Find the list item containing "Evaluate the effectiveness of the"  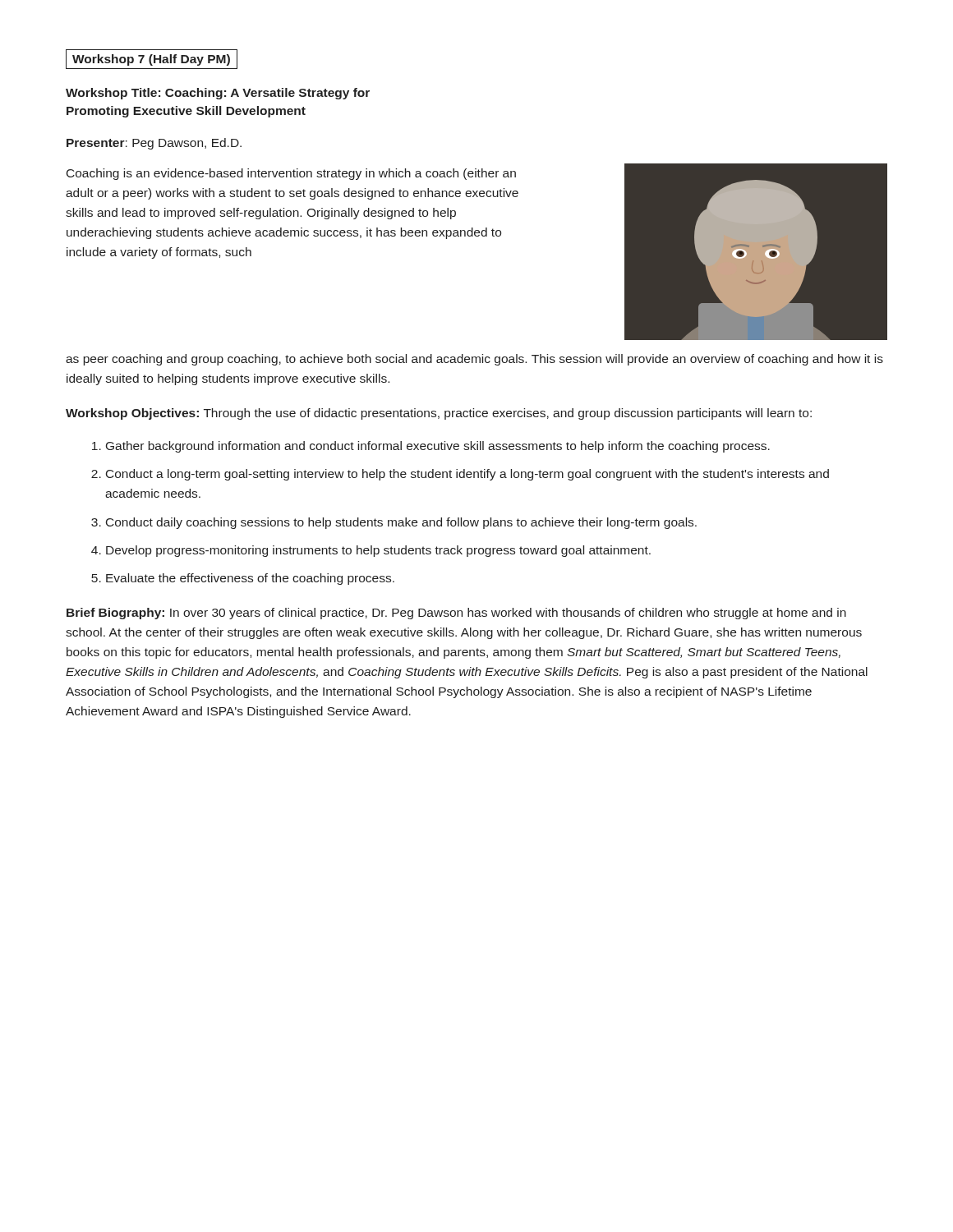point(250,577)
